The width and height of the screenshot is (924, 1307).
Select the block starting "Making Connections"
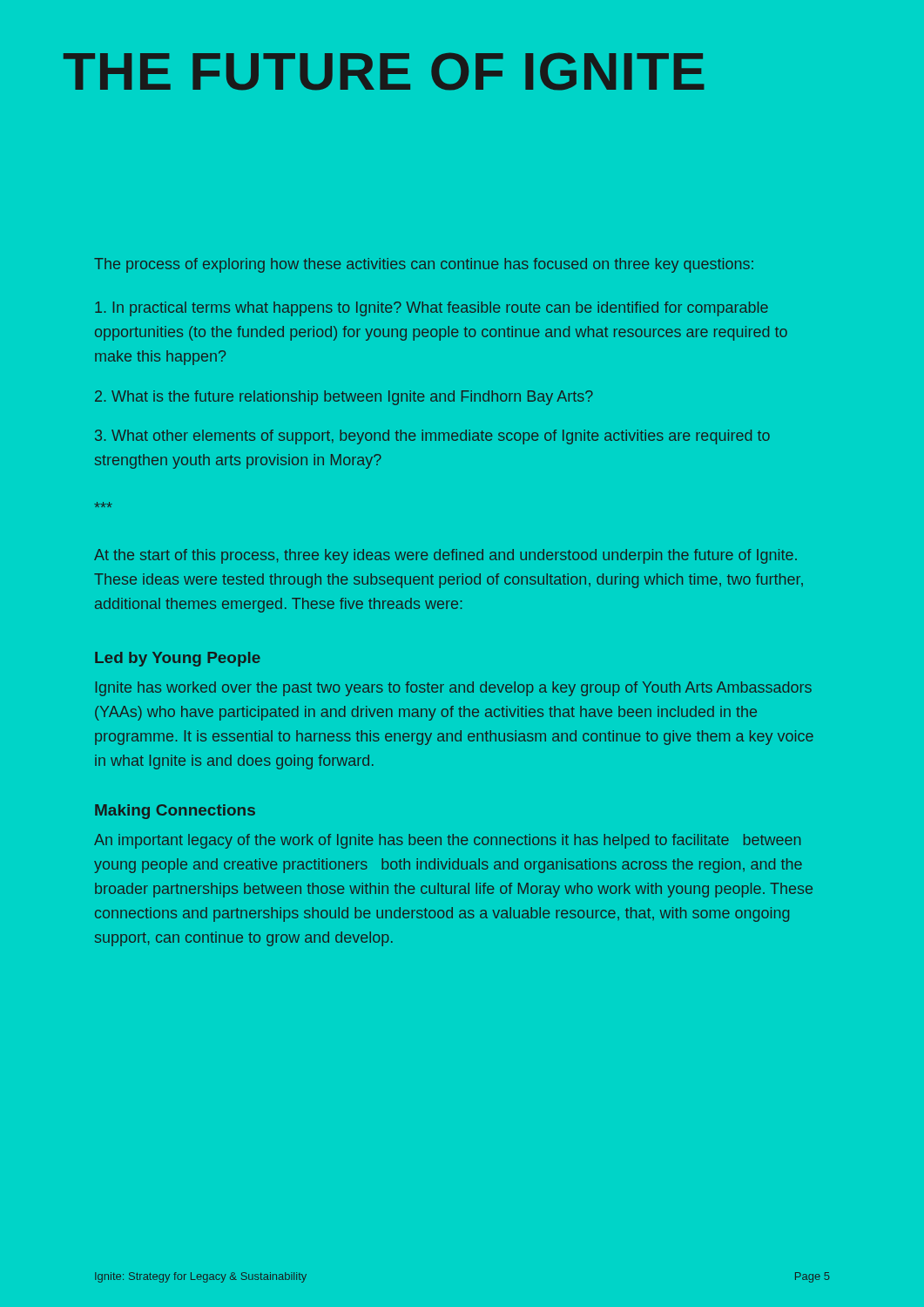coord(175,810)
